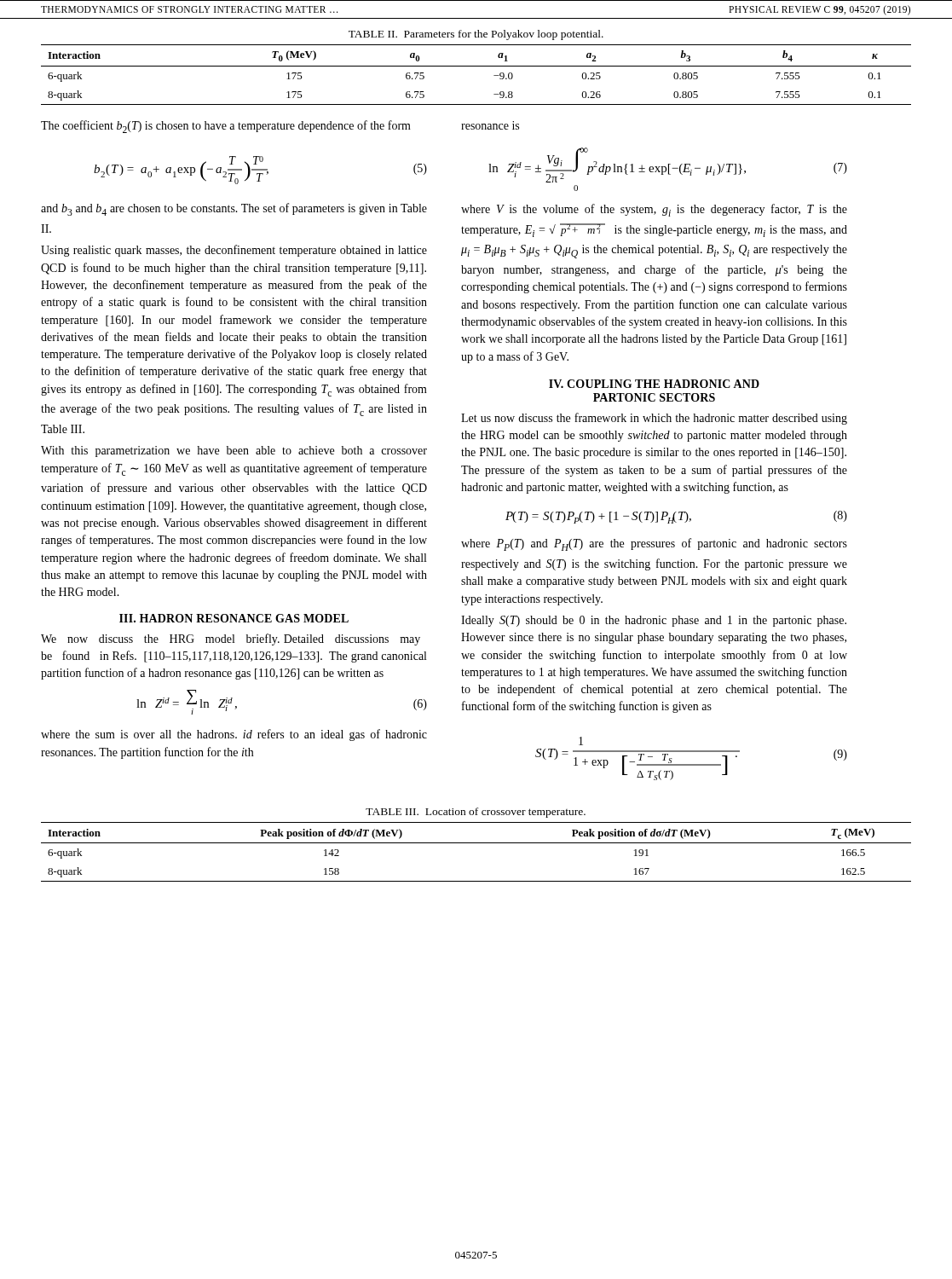The width and height of the screenshot is (952, 1279).
Task: Select the table that reads "b 4"
Action: point(476,74)
